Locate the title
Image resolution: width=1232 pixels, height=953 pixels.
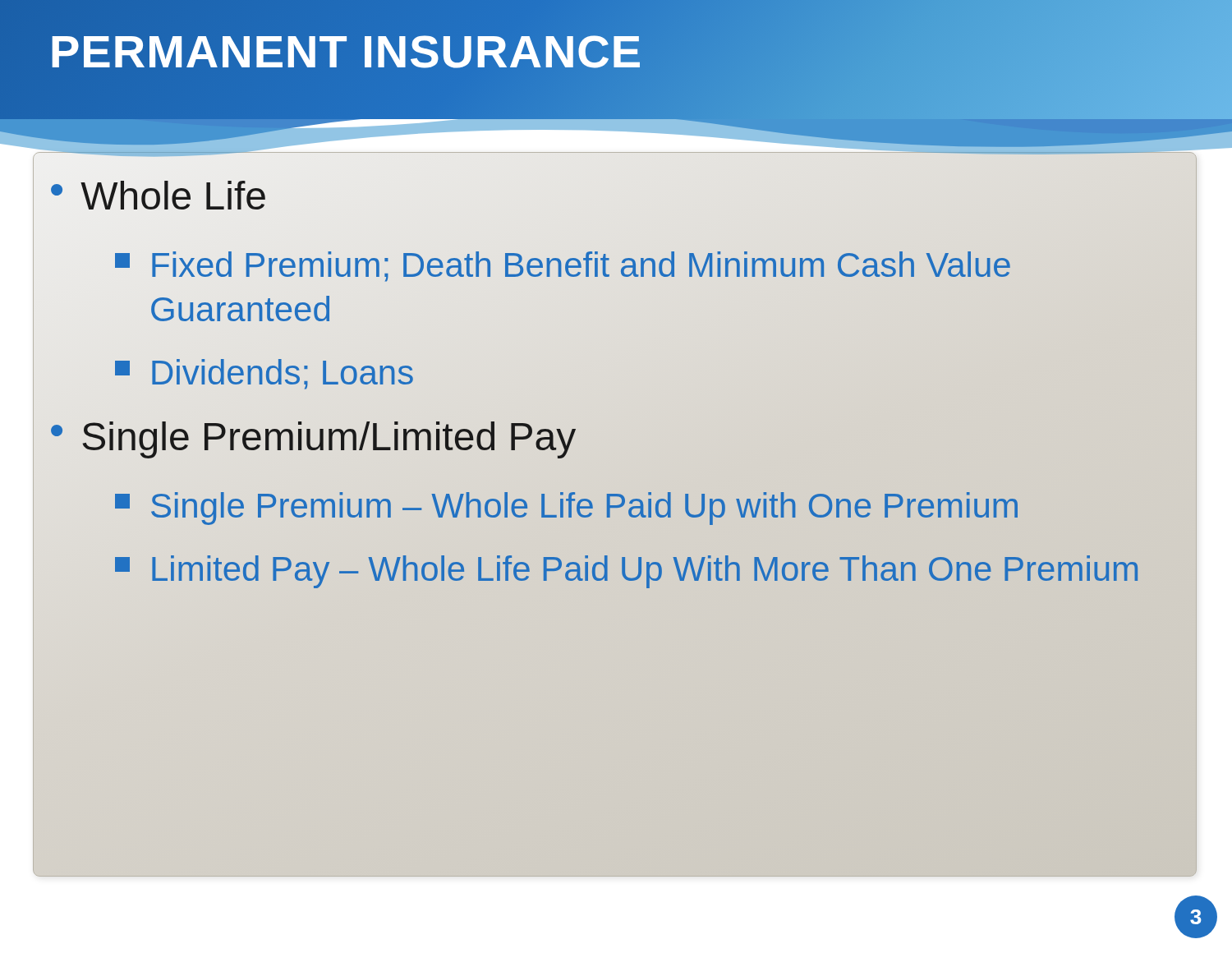click(x=346, y=51)
